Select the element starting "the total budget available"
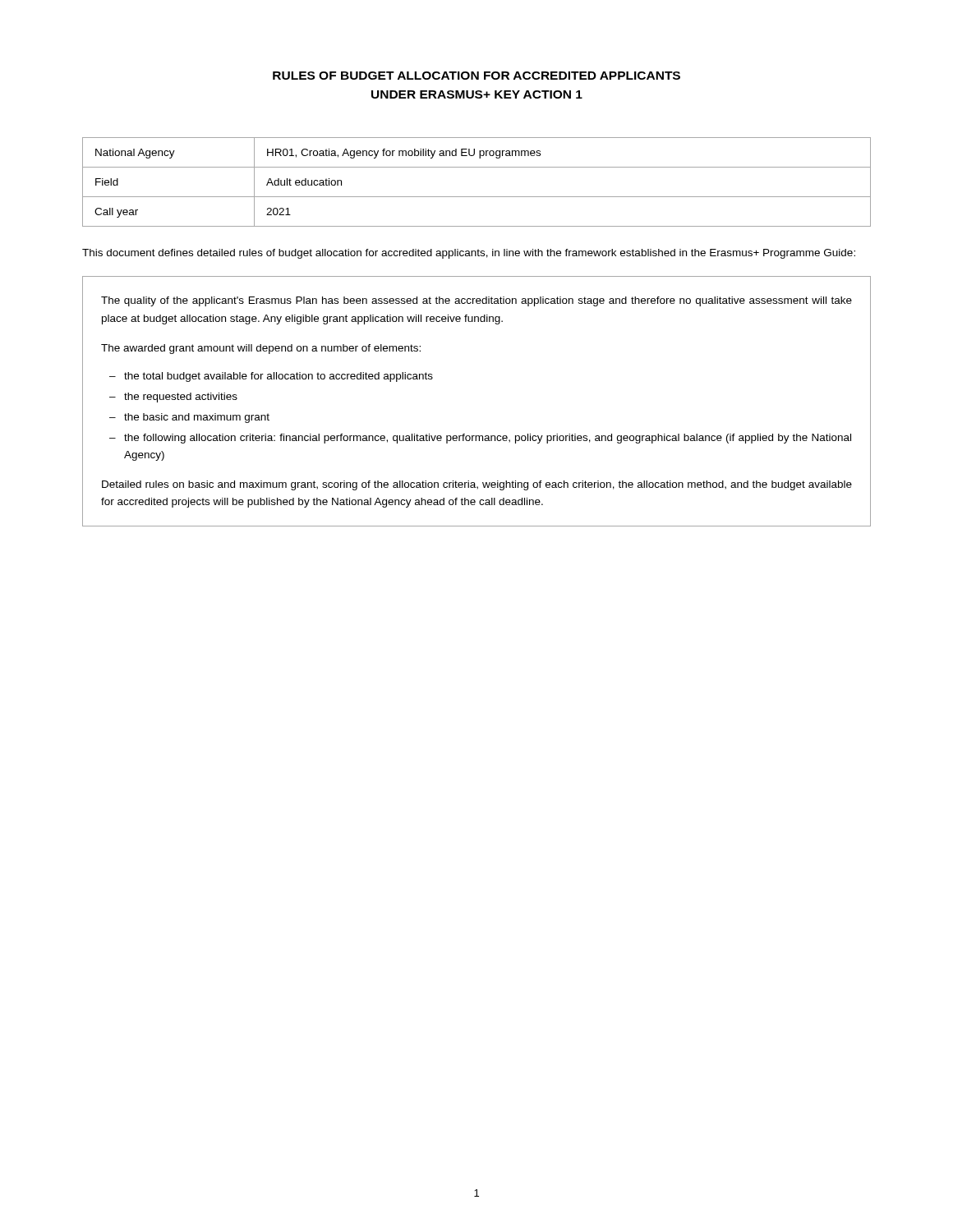953x1232 pixels. (x=279, y=376)
